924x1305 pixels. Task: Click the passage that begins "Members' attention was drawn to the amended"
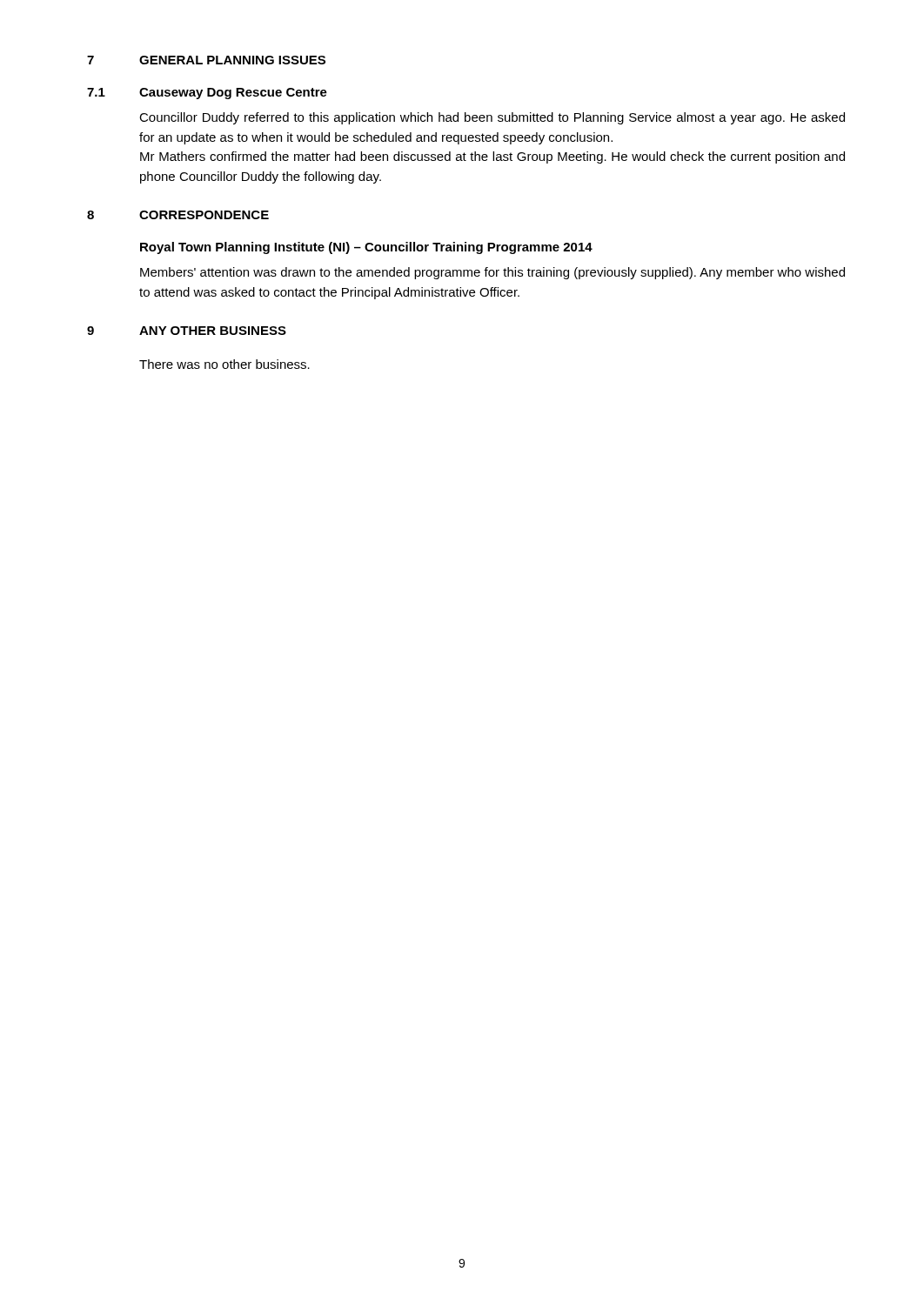(x=492, y=282)
